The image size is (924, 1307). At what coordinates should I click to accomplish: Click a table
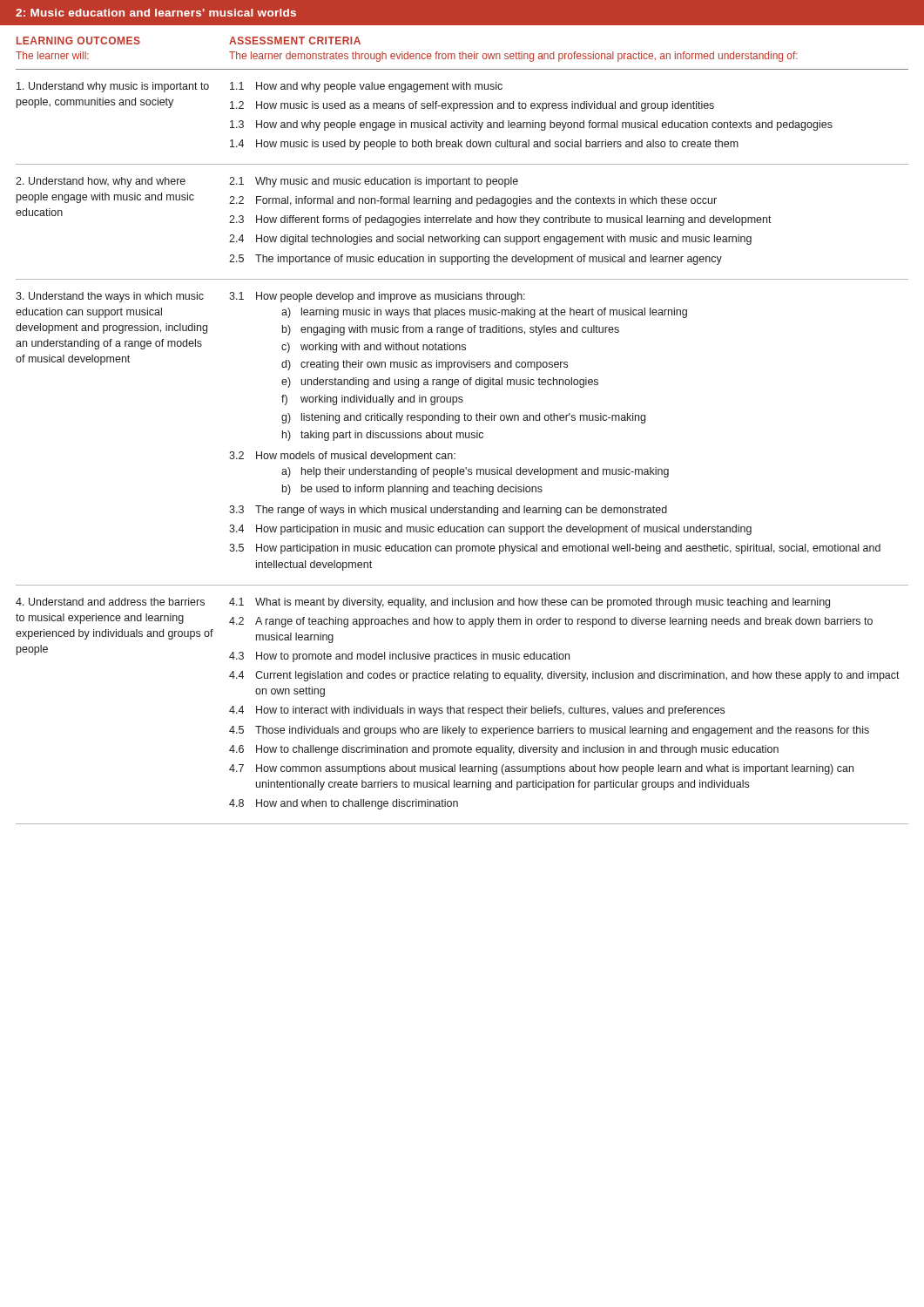click(462, 447)
